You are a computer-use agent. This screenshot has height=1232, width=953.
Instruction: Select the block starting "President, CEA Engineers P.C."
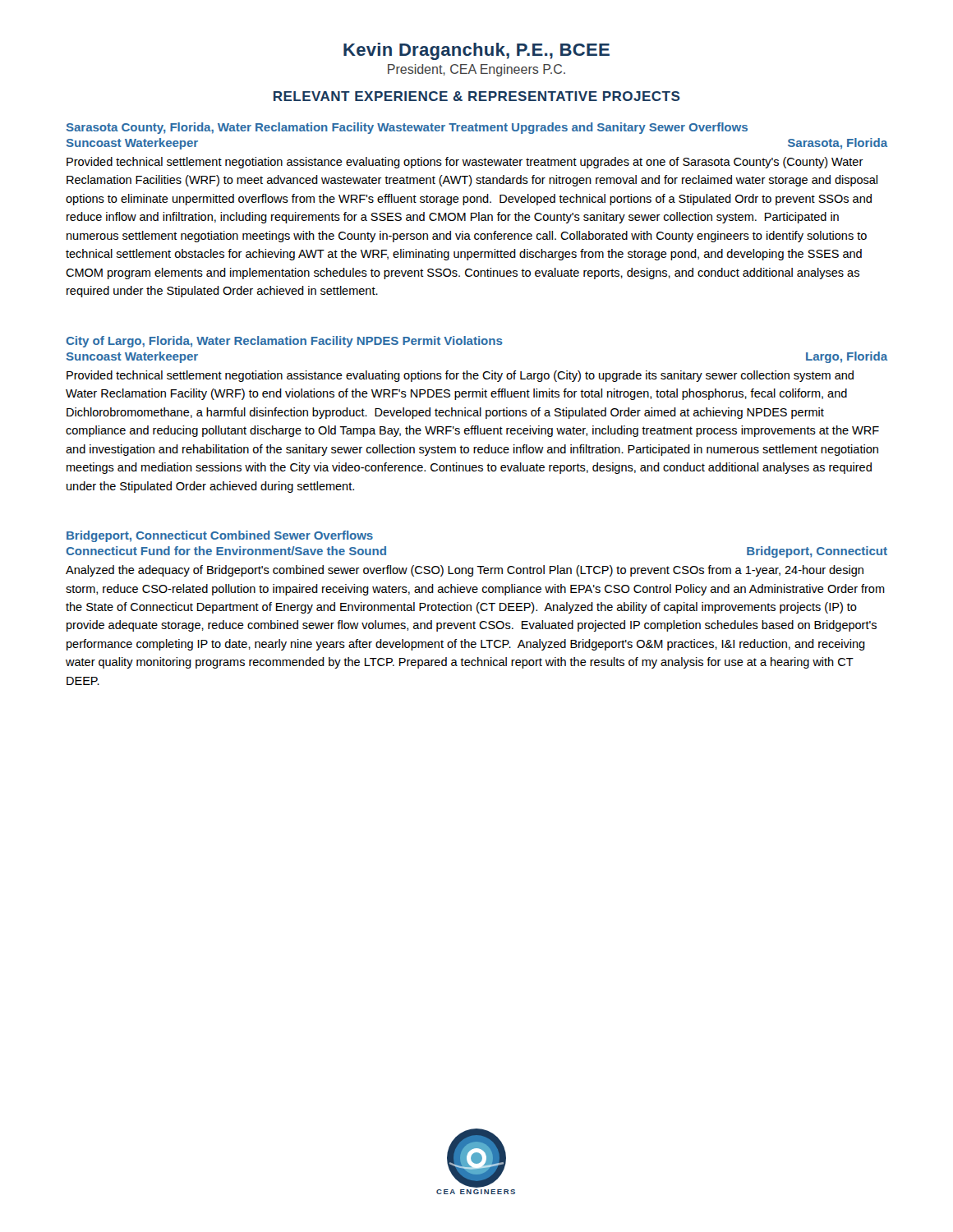(476, 69)
